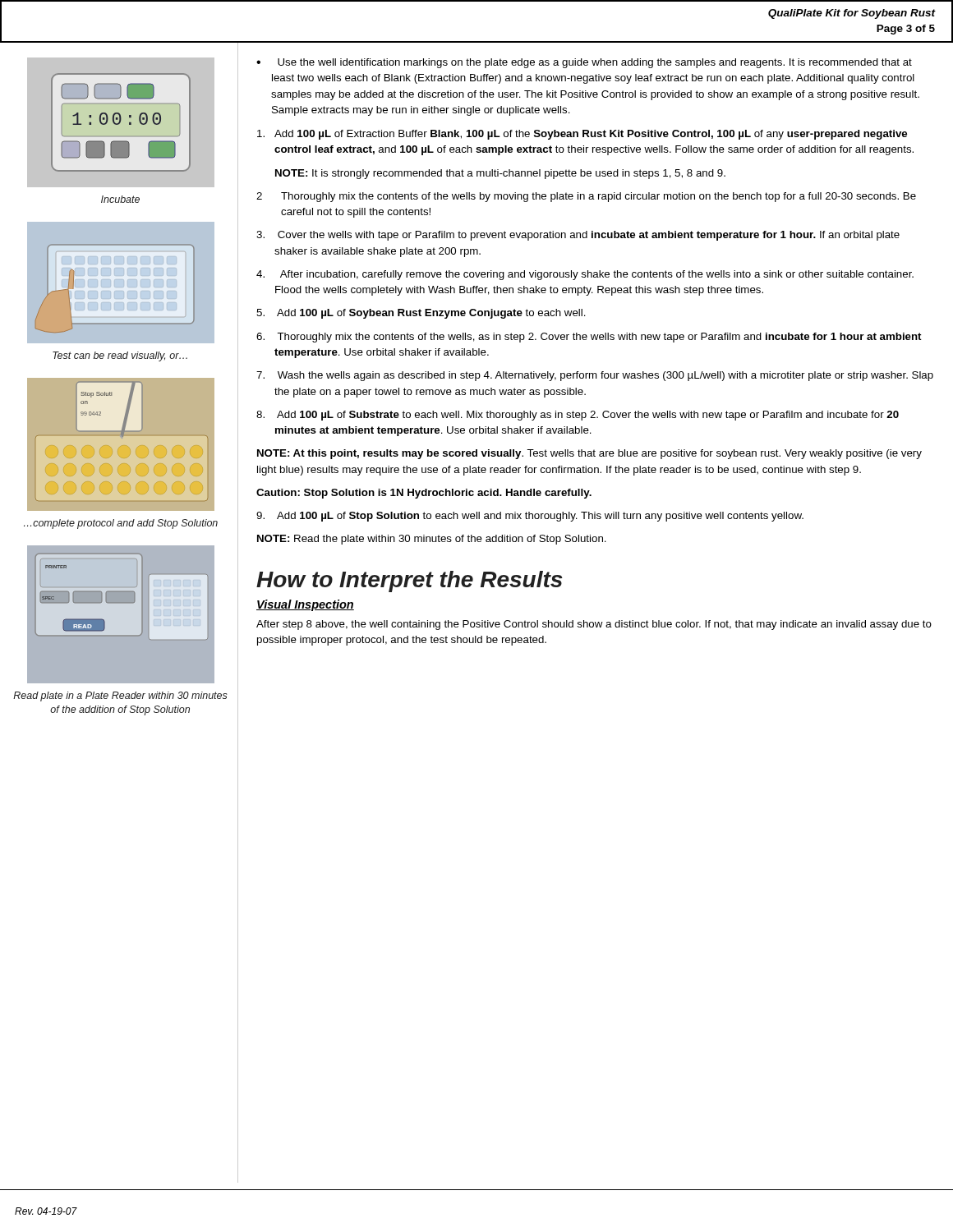Point to the passage starting "3. Cover the wells with tape or Parafilm"
The image size is (953, 1232).
596,243
